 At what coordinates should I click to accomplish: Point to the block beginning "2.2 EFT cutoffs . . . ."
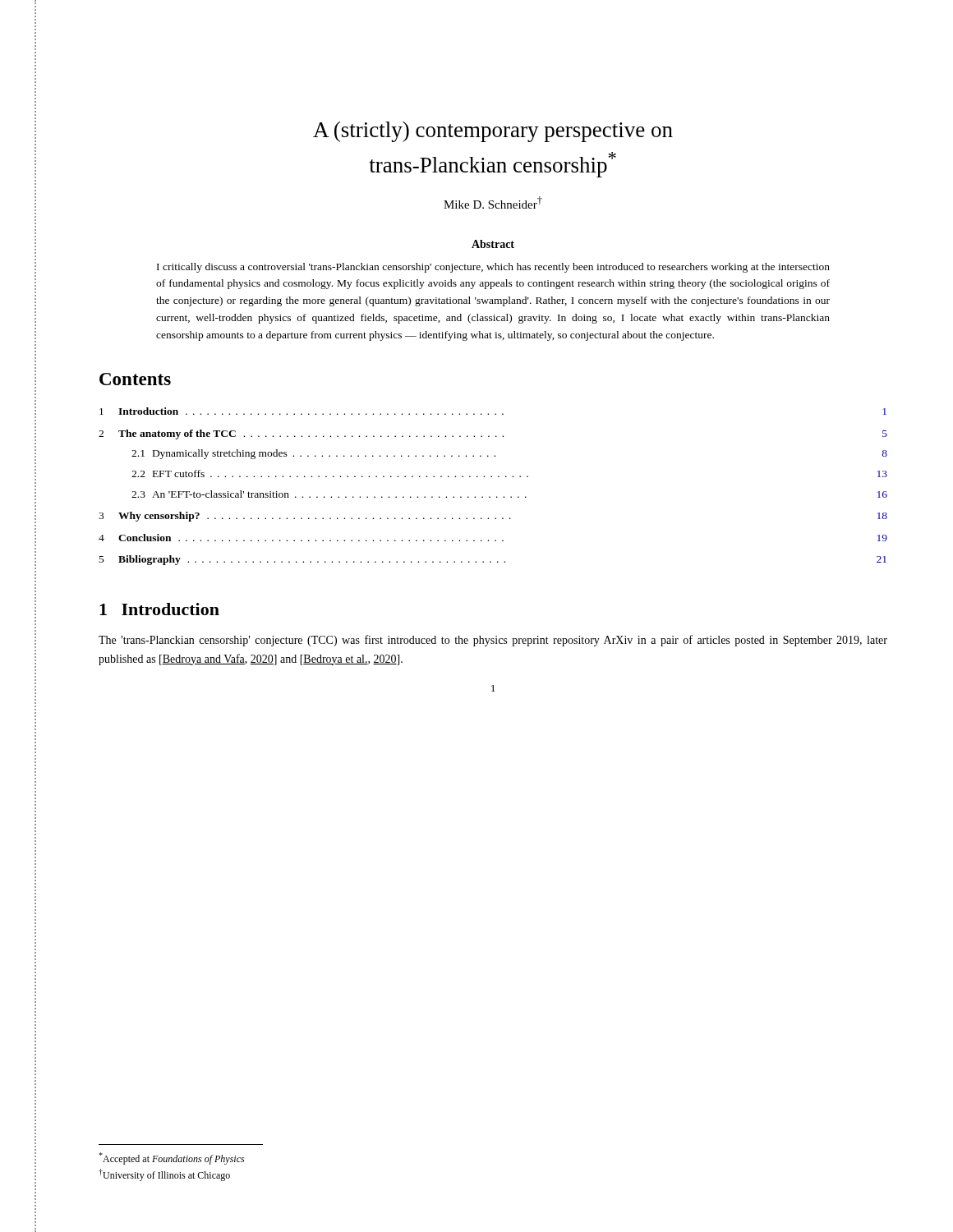click(503, 474)
